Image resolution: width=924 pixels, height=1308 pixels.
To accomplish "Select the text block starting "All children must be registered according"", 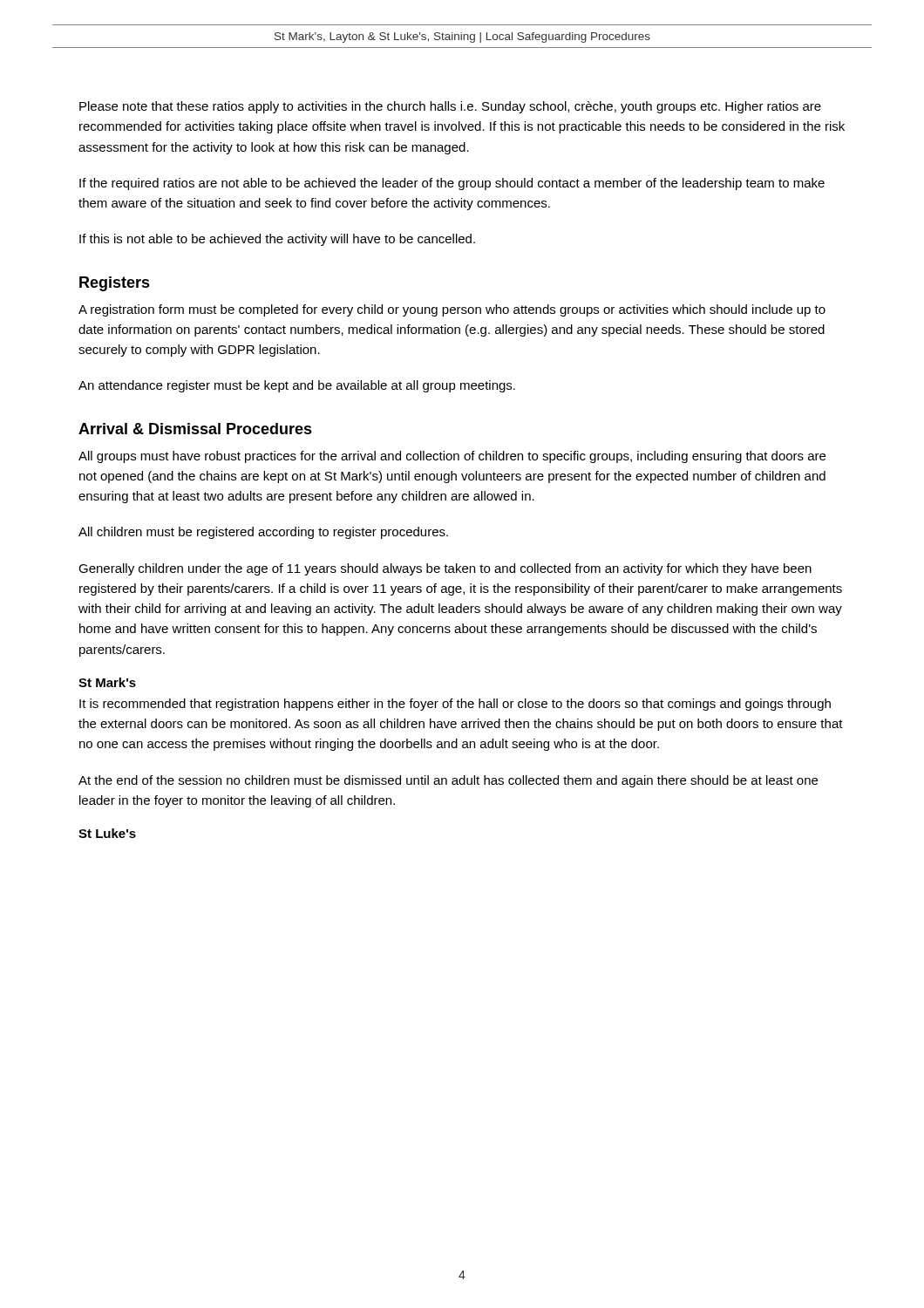I will click(264, 532).
